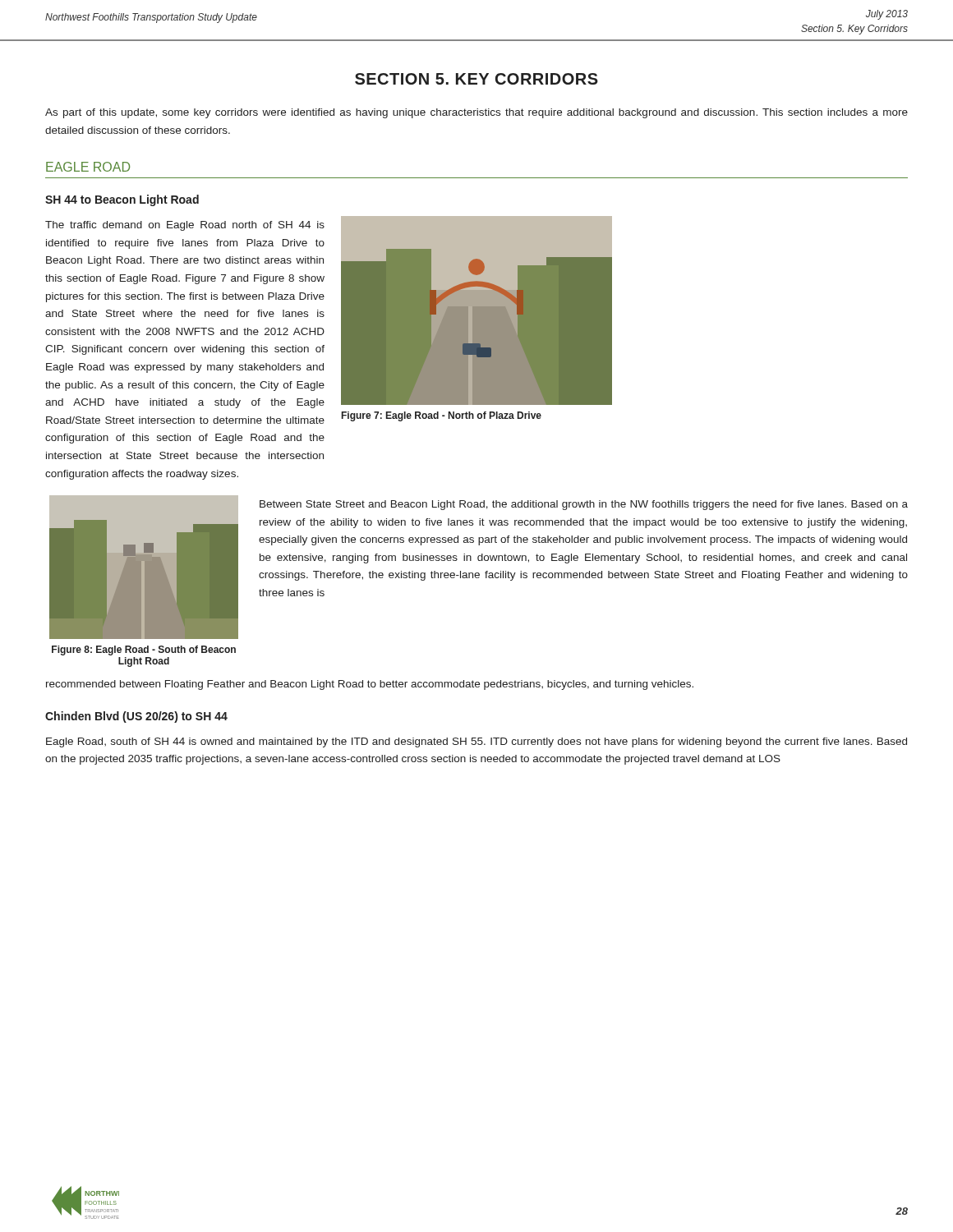Select the region starting "recommended between Floating"

(370, 684)
